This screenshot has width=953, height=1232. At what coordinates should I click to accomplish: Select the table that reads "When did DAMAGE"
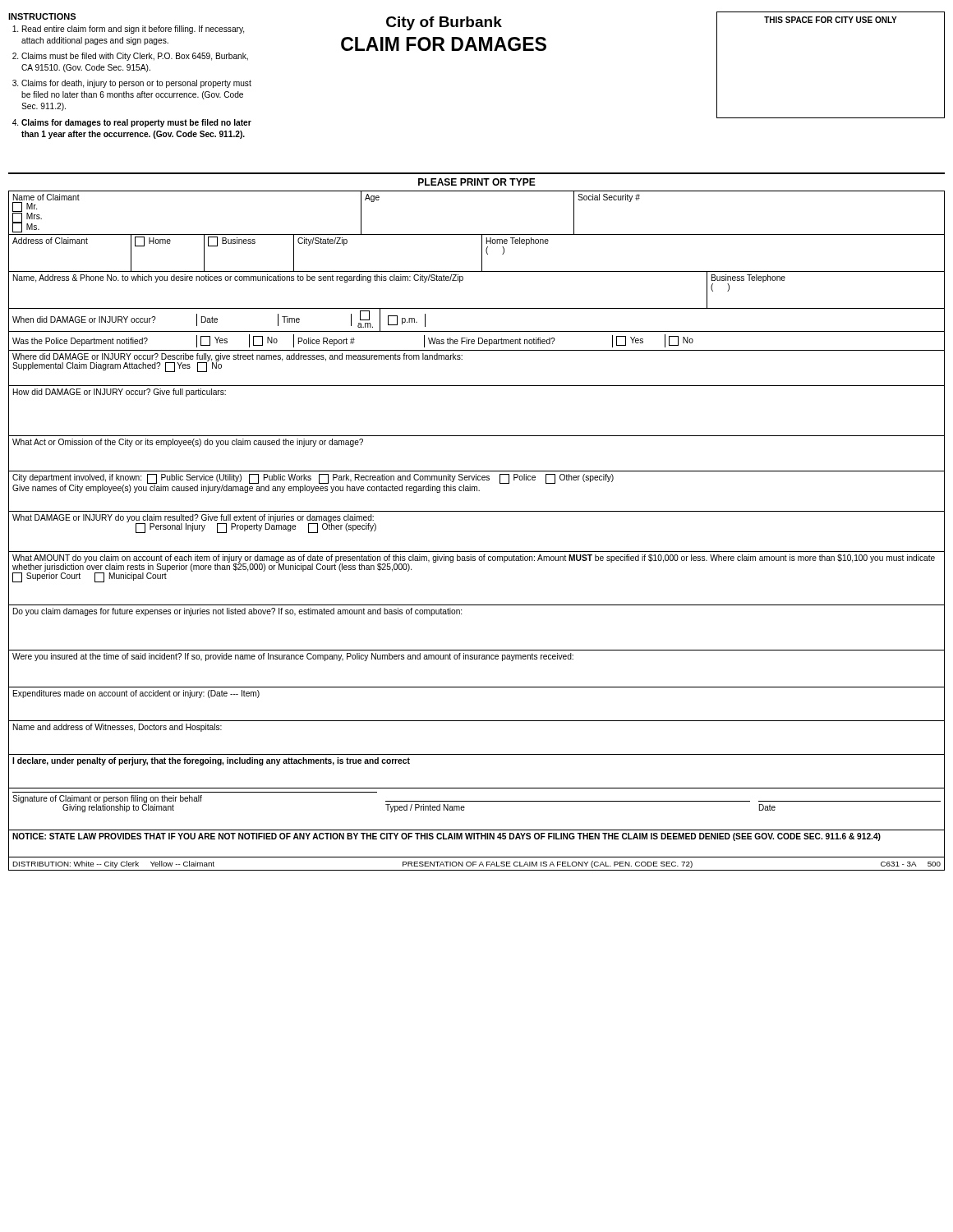point(476,320)
